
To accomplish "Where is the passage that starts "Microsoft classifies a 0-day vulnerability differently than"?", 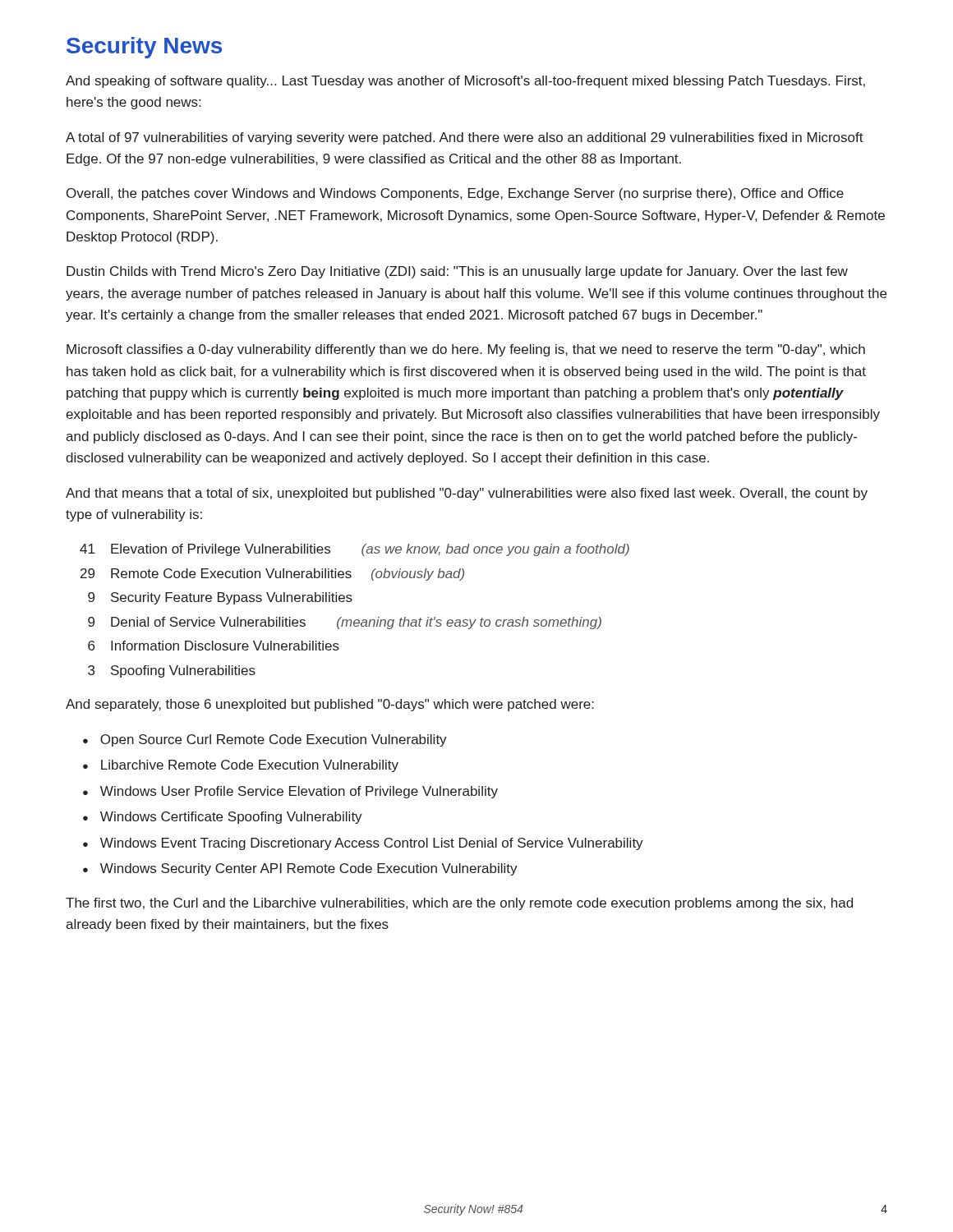I will tap(473, 404).
